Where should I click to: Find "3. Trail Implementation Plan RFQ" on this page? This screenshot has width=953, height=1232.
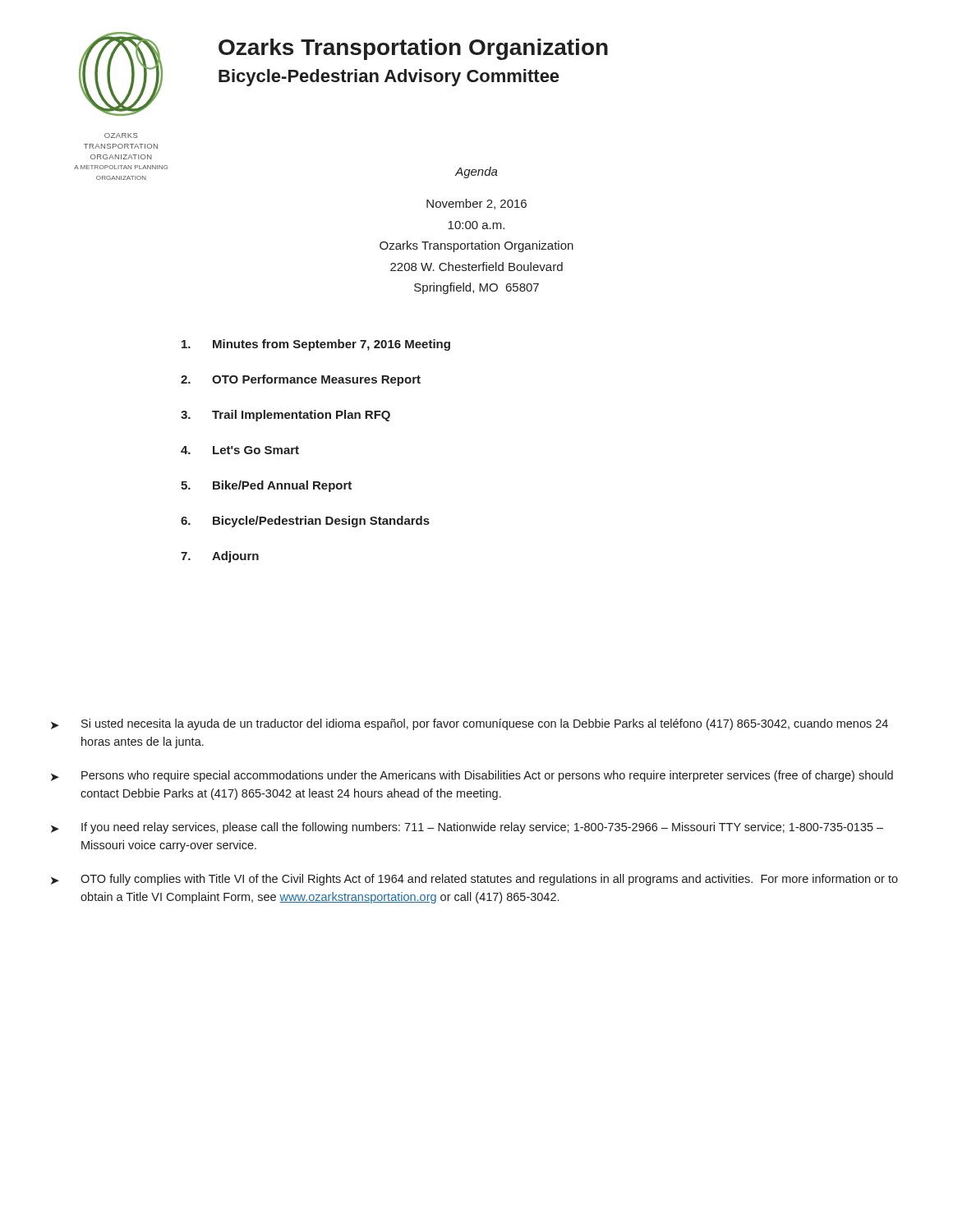pyautogui.click(x=286, y=414)
